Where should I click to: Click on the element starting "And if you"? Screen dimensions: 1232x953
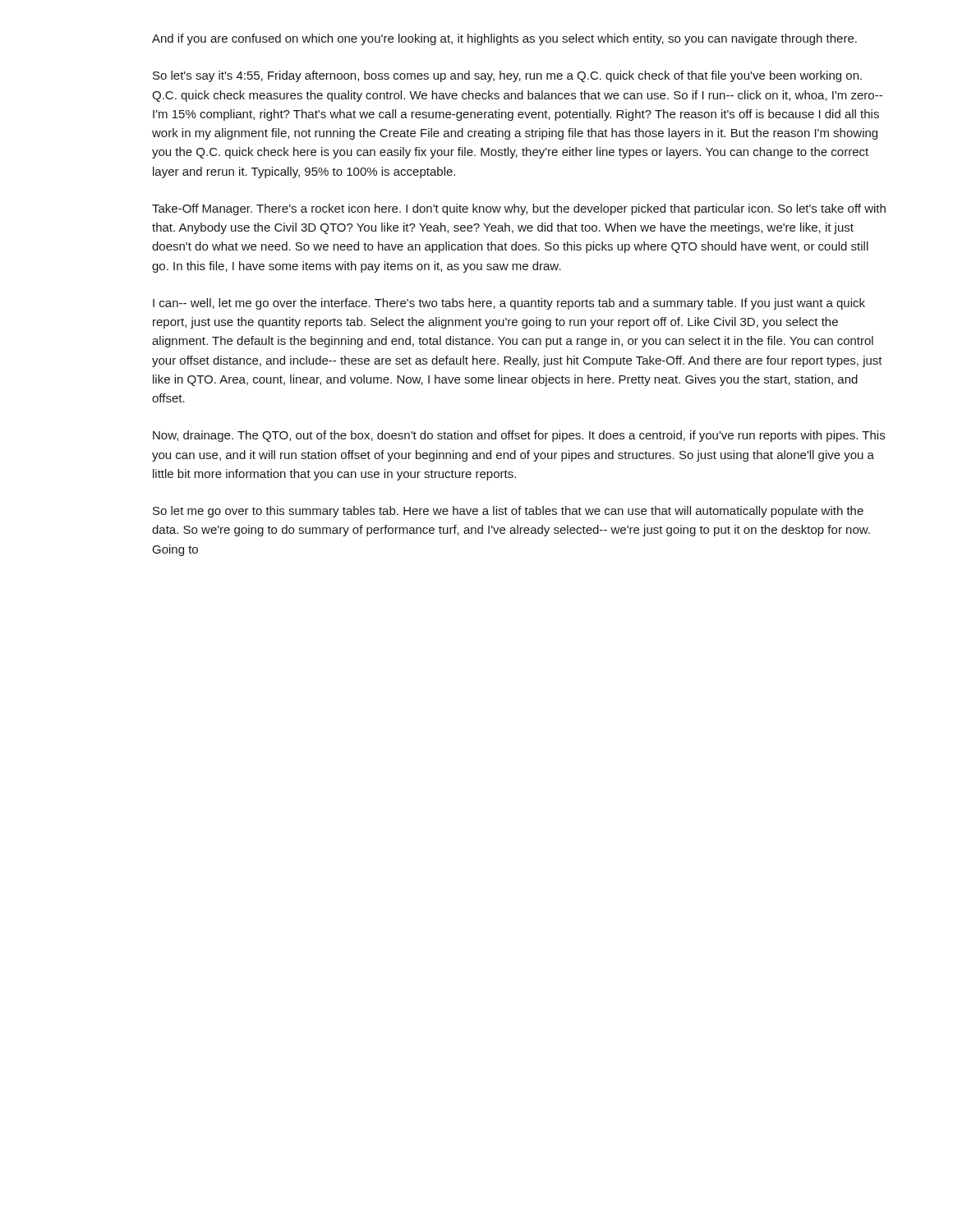505,38
